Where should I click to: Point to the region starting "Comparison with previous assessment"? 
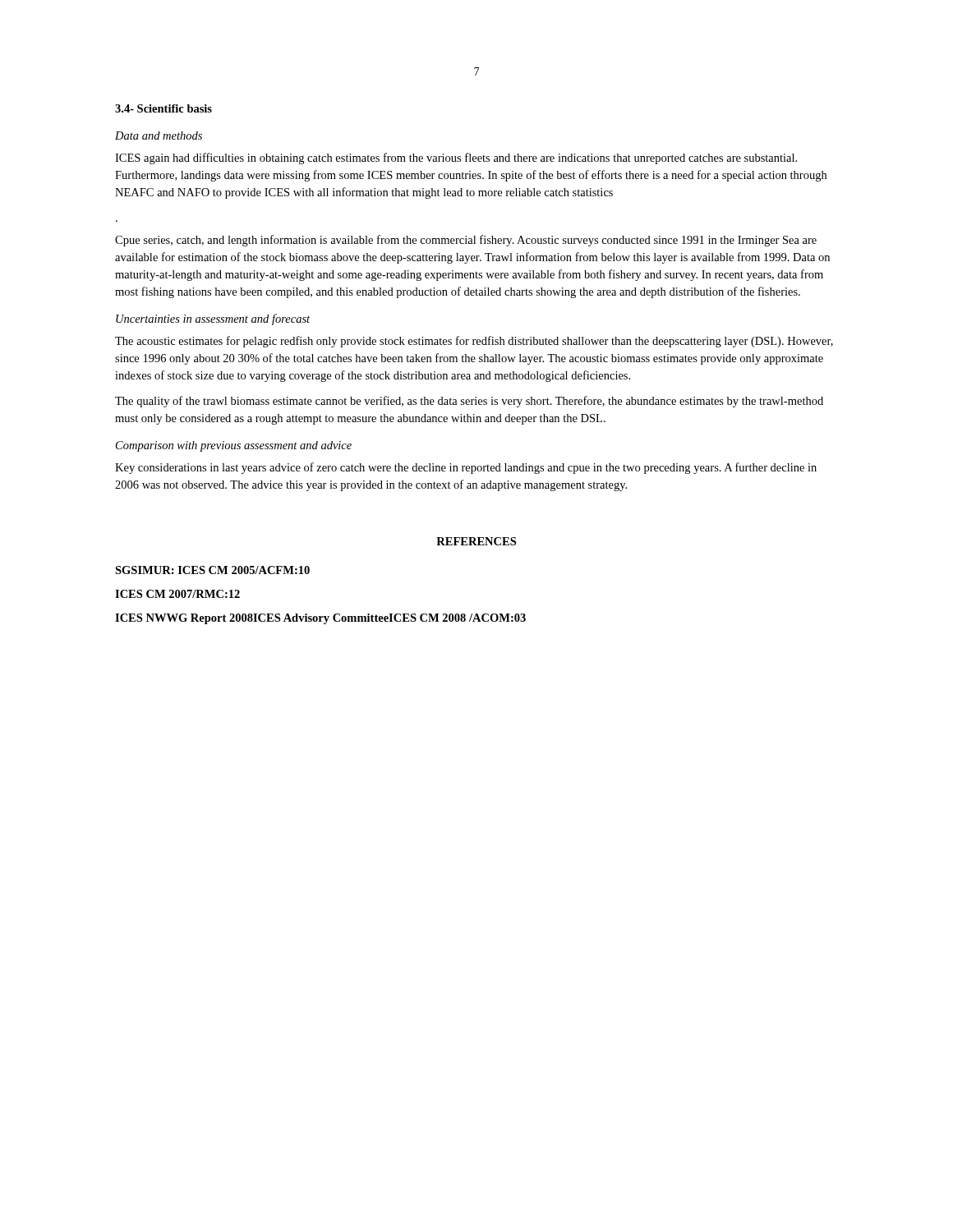pyautogui.click(x=233, y=445)
